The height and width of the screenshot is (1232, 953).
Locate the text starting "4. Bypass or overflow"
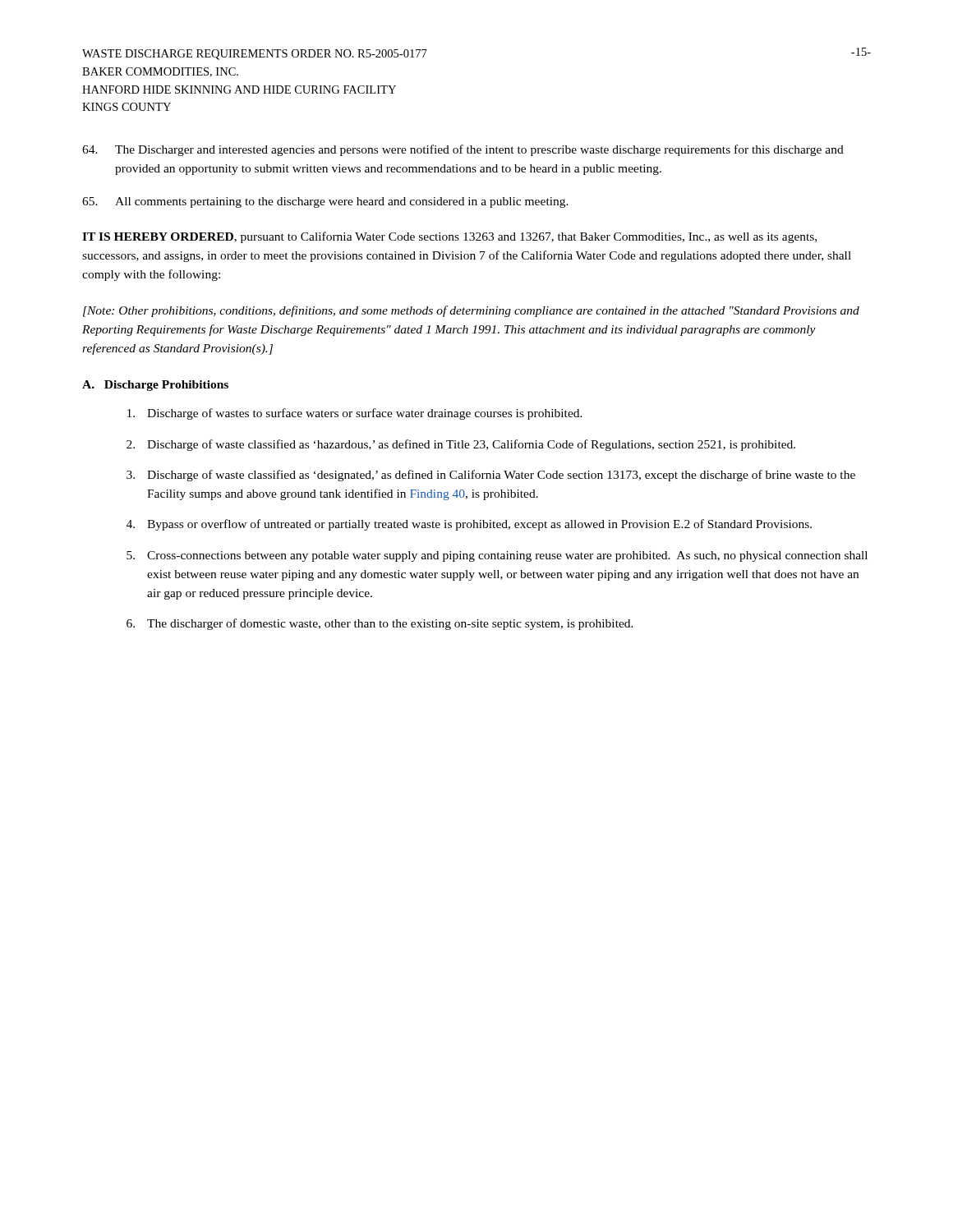(x=489, y=524)
